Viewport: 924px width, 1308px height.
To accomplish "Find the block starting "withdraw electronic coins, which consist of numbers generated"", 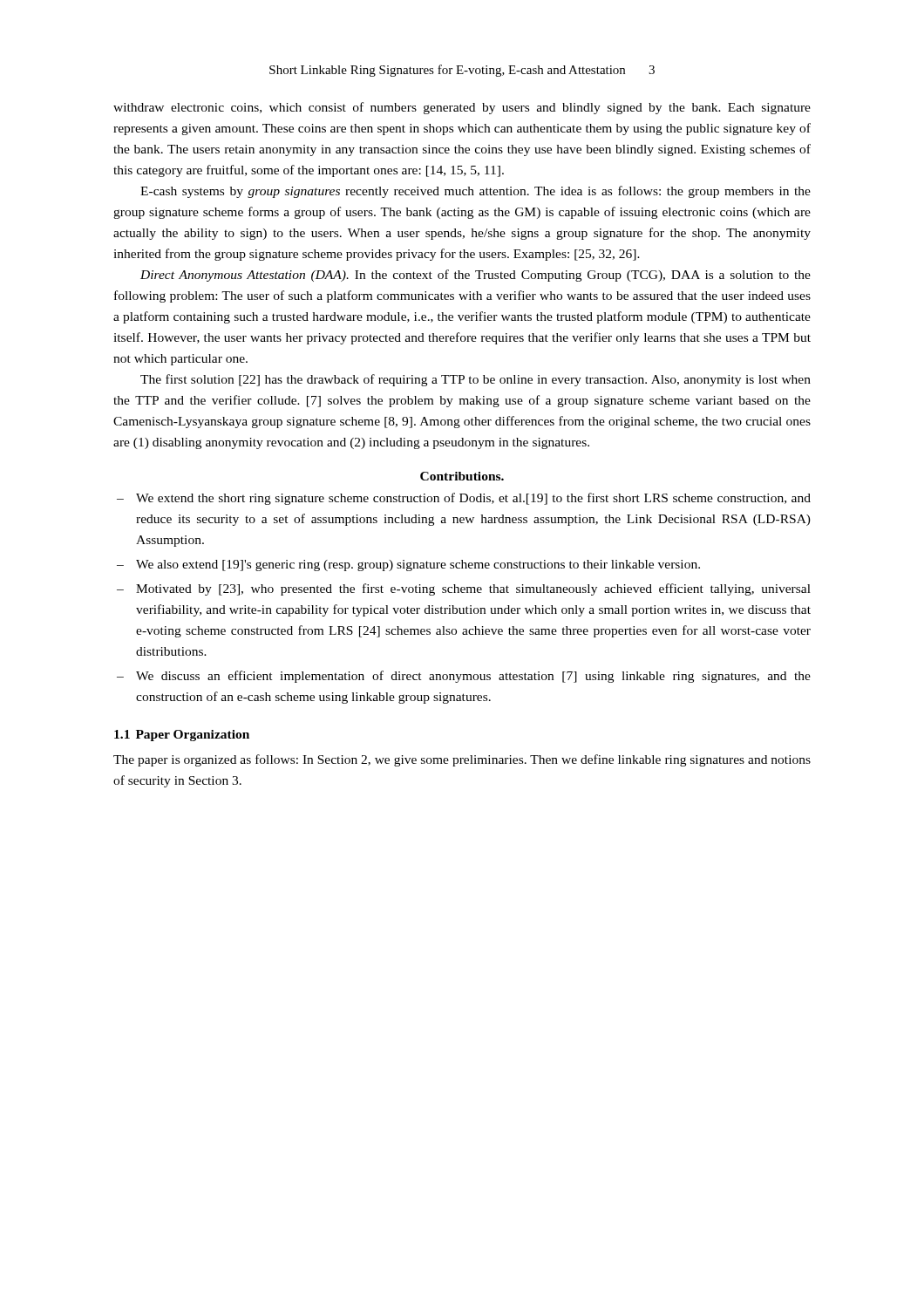I will tap(462, 139).
